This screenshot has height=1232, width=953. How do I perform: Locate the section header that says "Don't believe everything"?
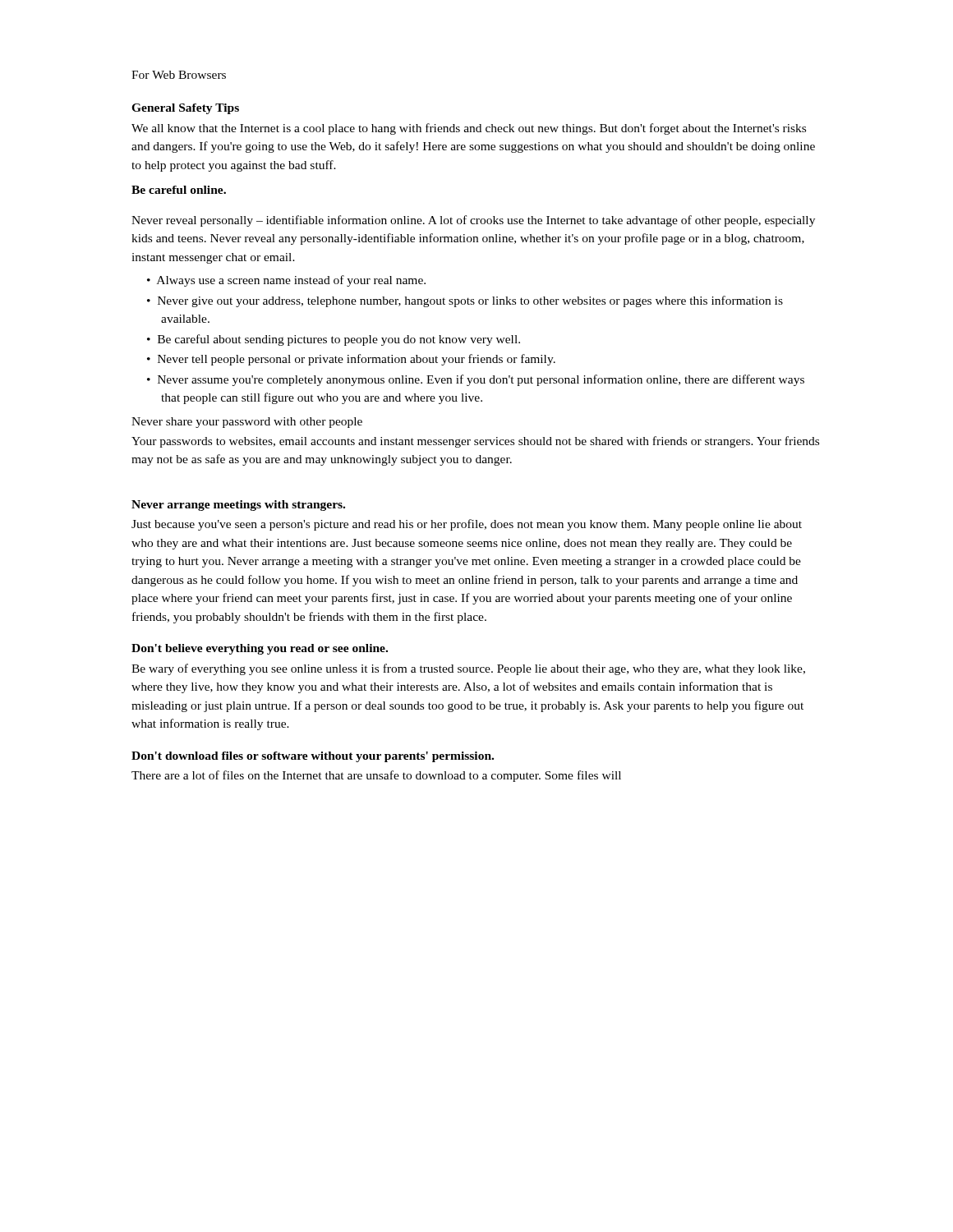pos(260,648)
